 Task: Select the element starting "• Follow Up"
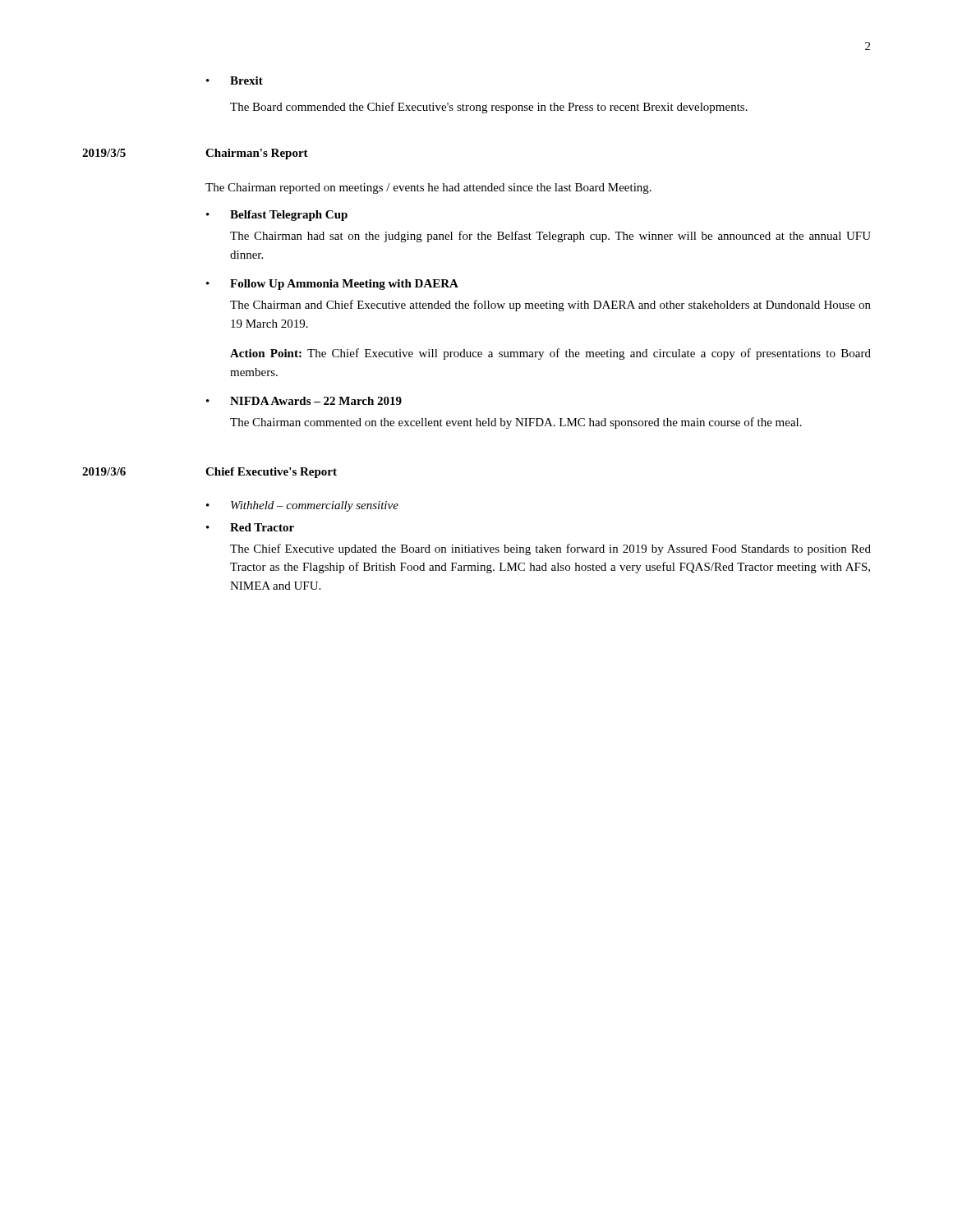(x=332, y=284)
